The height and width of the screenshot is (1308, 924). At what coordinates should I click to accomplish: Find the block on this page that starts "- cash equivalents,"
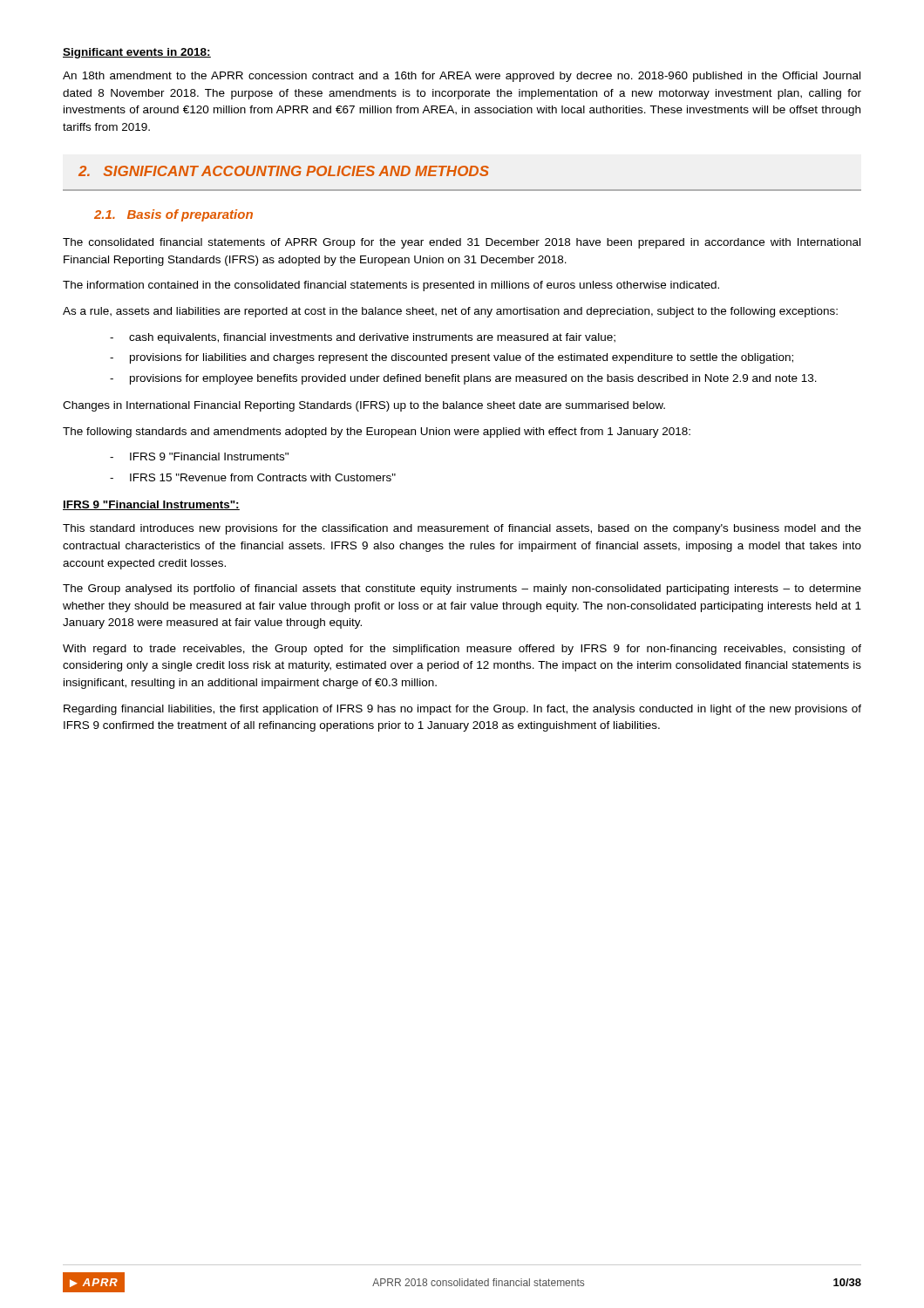486,337
